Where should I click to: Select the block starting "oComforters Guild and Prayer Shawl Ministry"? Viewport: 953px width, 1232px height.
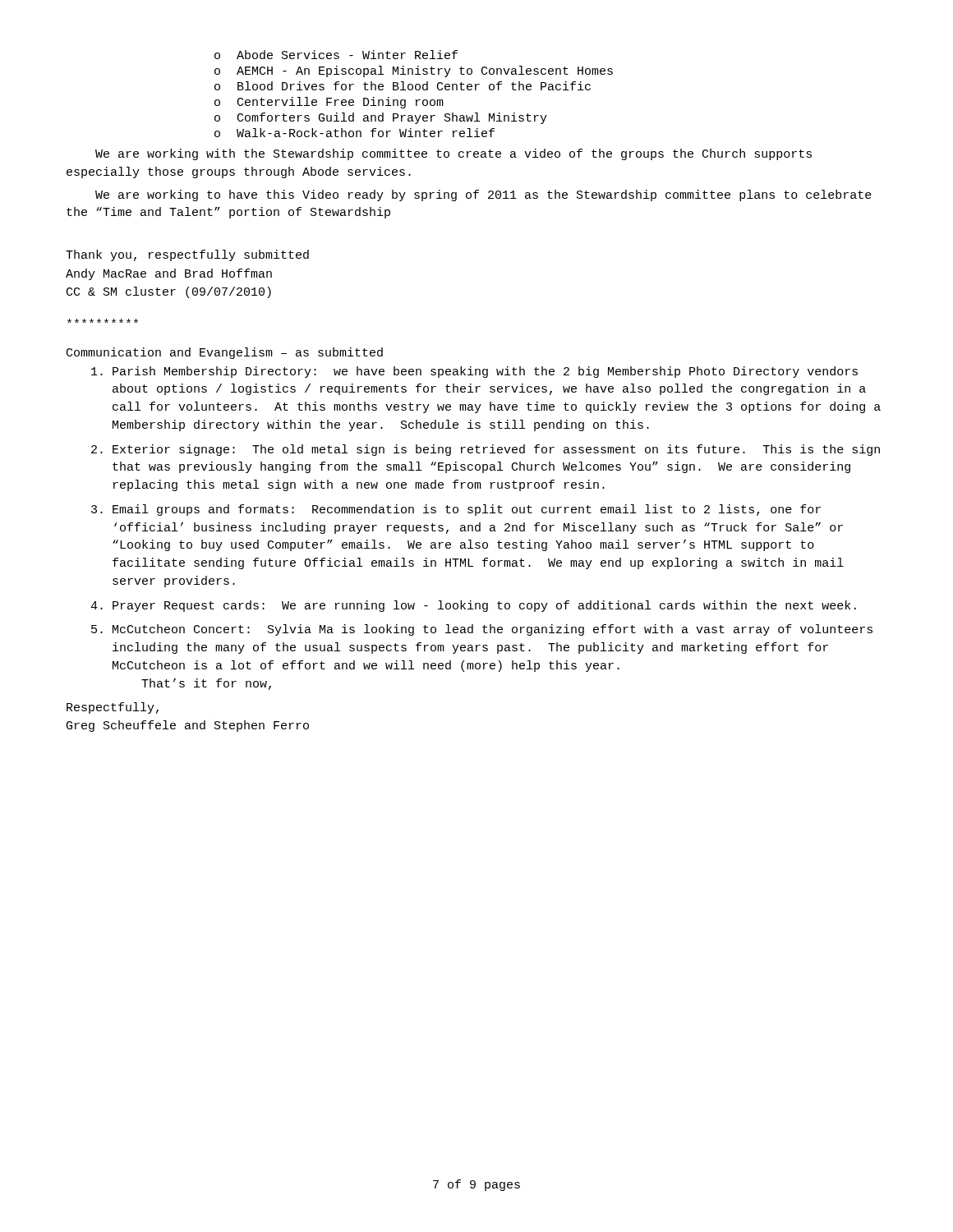(x=380, y=119)
